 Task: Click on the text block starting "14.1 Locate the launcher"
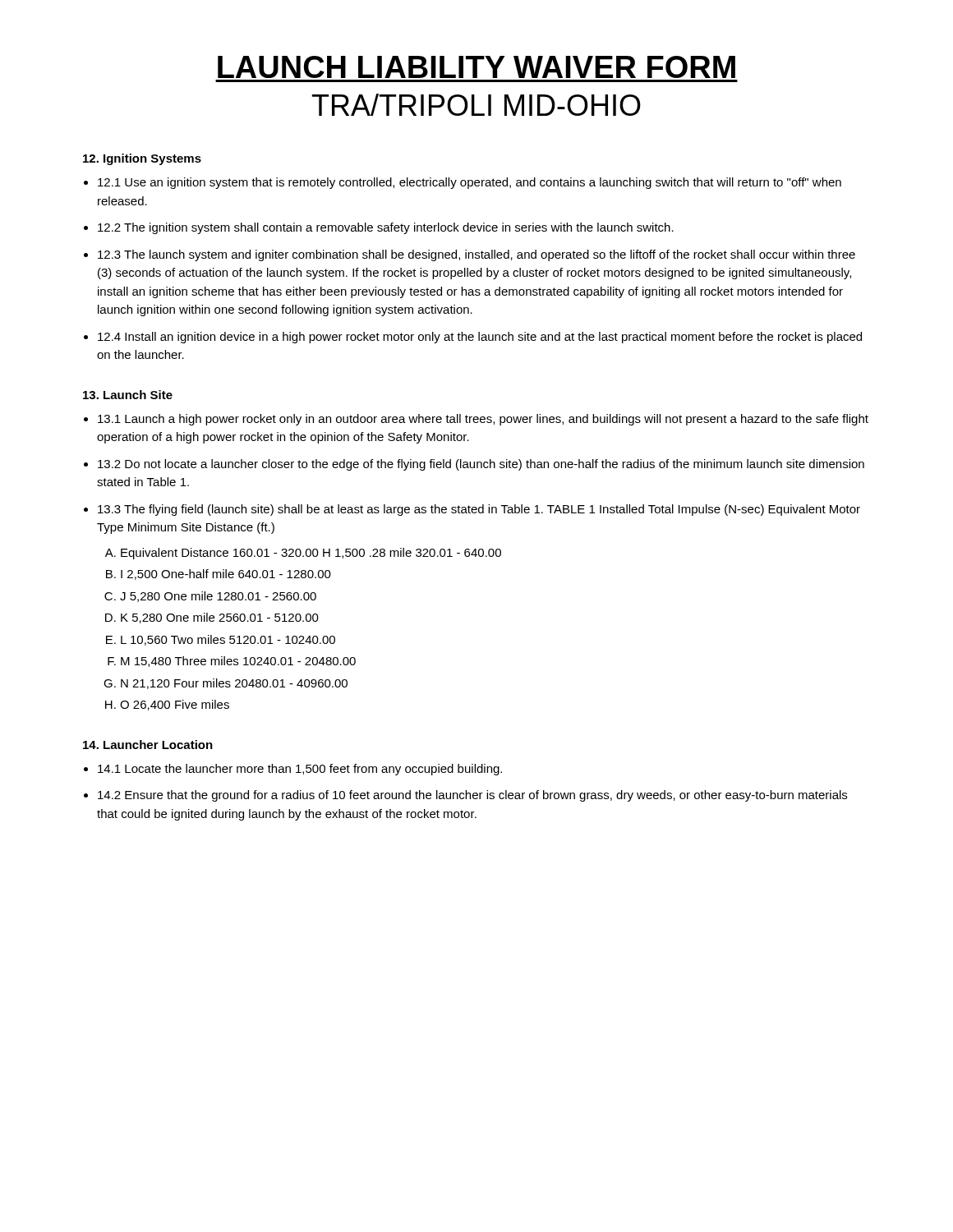(x=484, y=791)
